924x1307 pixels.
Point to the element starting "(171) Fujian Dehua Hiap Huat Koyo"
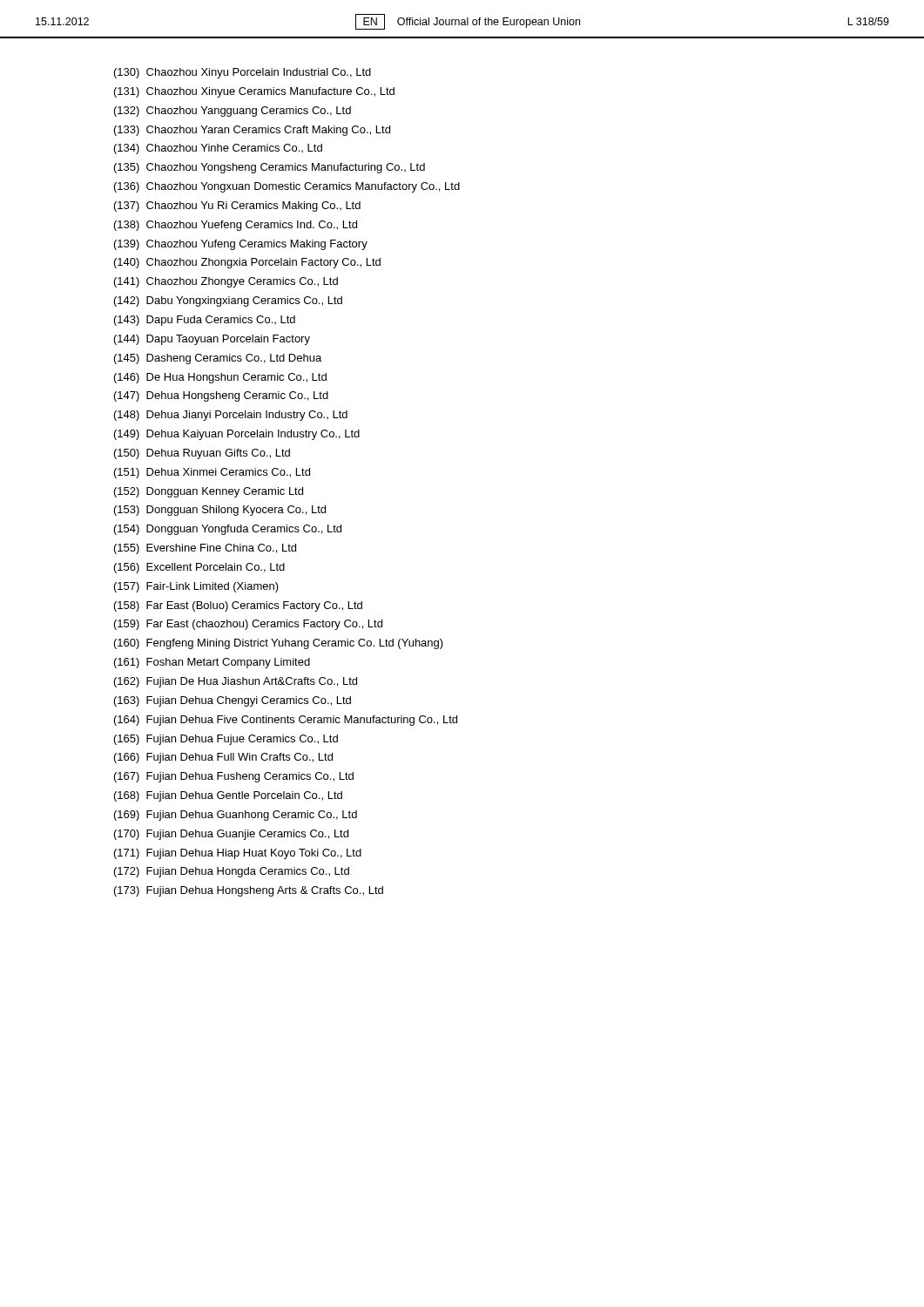(x=237, y=852)
